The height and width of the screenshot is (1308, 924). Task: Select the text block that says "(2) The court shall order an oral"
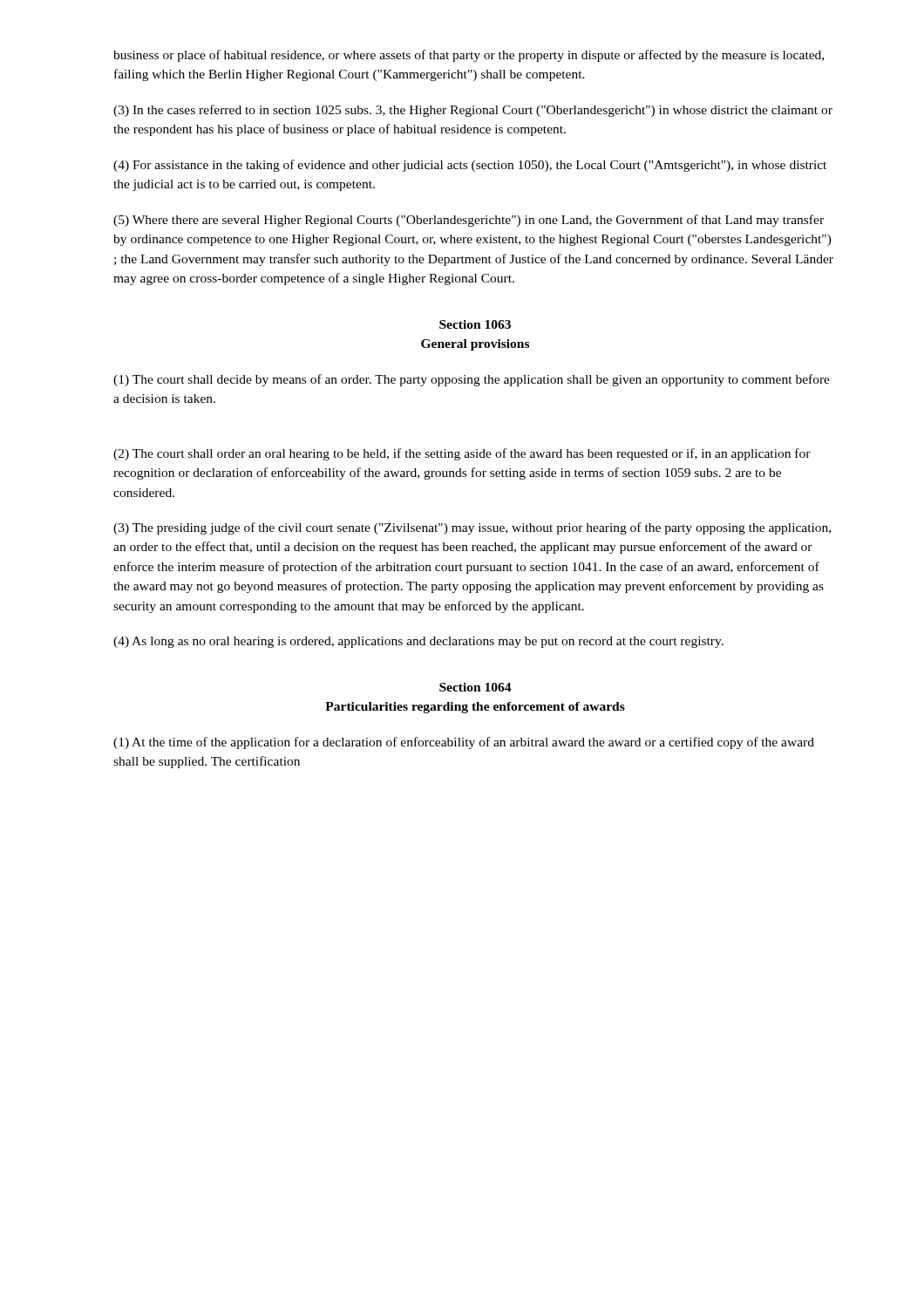(x=462, y=472)
